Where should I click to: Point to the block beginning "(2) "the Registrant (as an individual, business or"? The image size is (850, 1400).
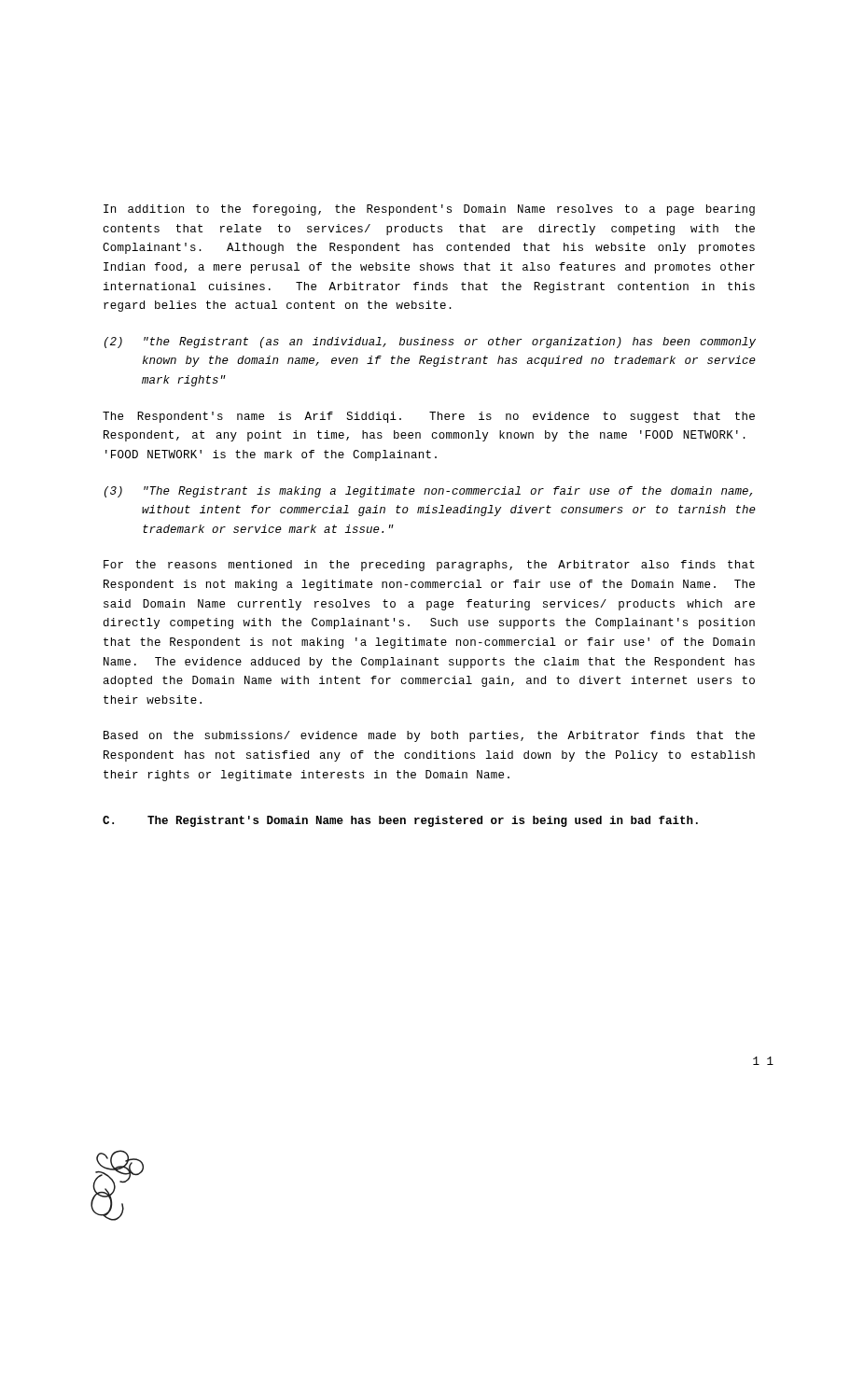(x=429, y=362)
